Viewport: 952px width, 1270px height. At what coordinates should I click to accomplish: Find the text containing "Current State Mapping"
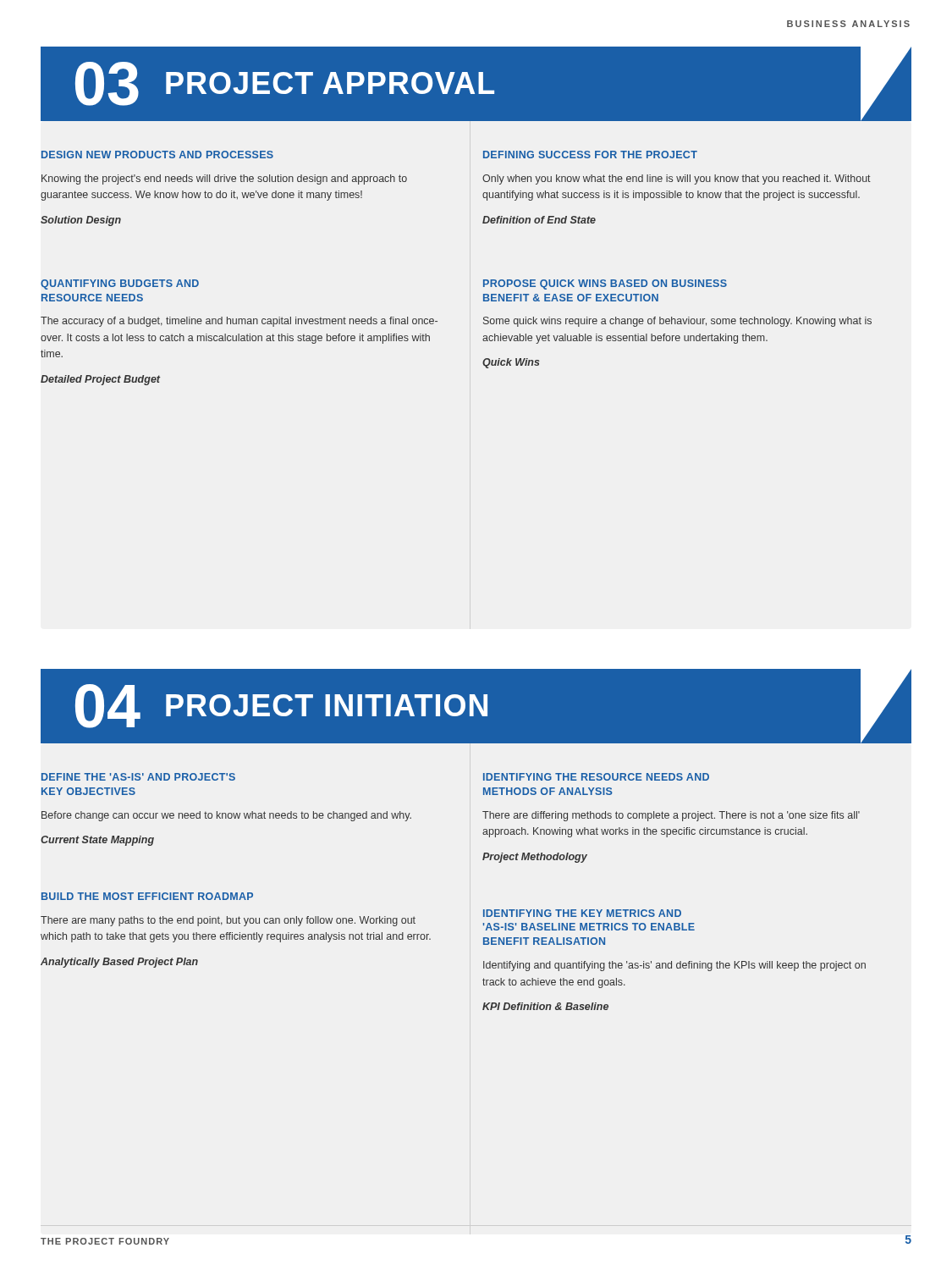[97, 840]
